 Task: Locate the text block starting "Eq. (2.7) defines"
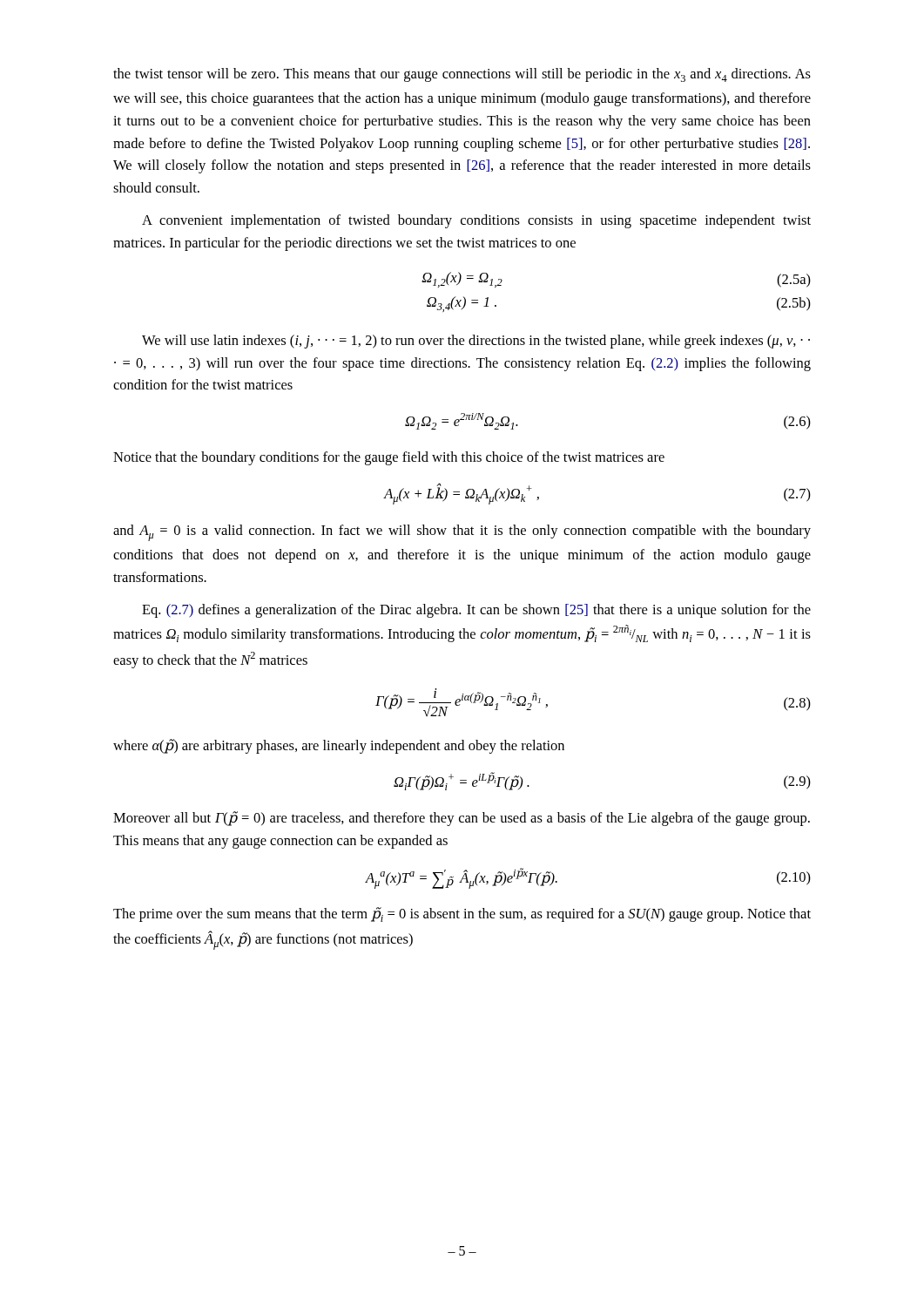(462, 635)
